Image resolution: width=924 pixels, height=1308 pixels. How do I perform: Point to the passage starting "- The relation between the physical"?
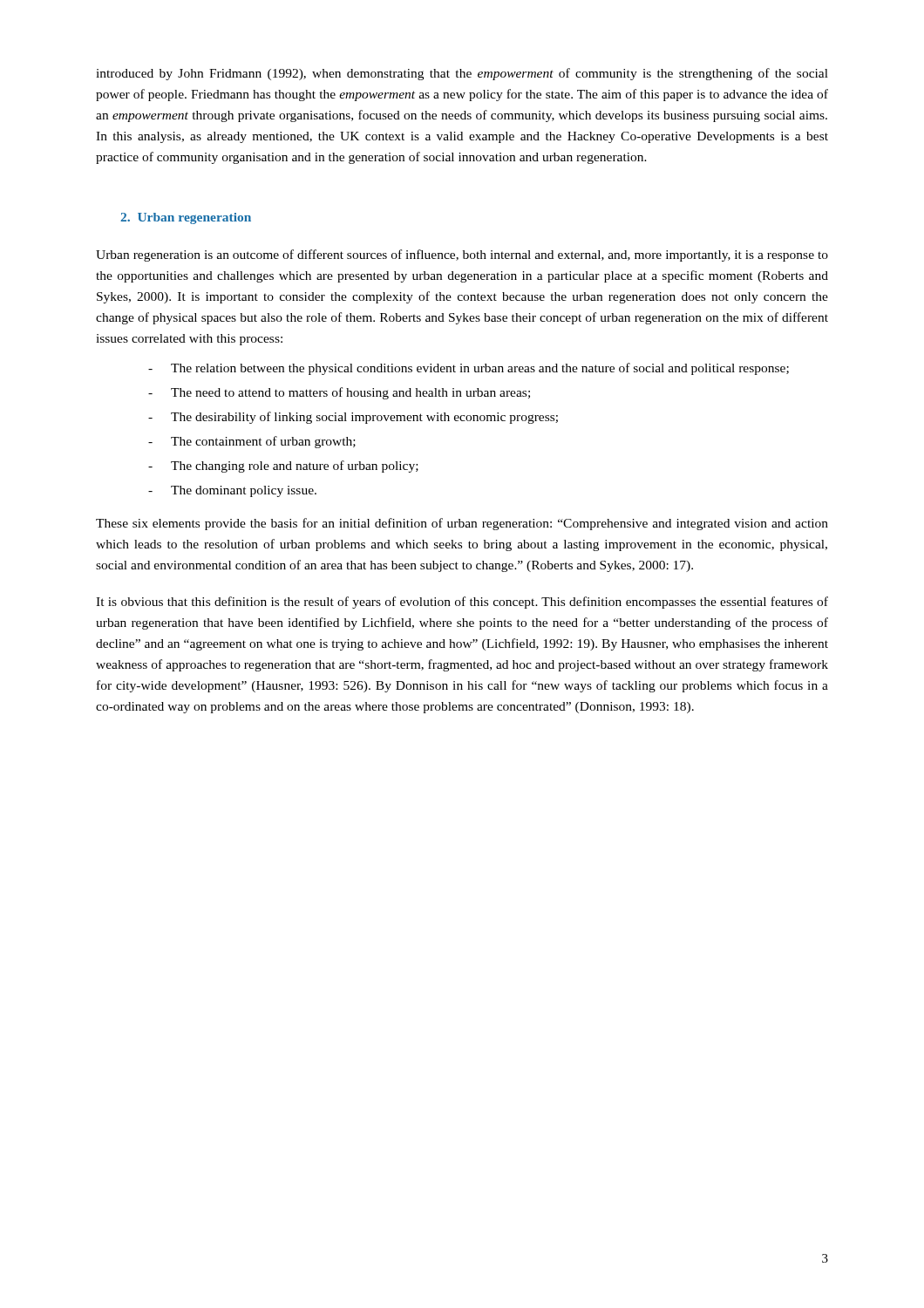coord(488,368)
